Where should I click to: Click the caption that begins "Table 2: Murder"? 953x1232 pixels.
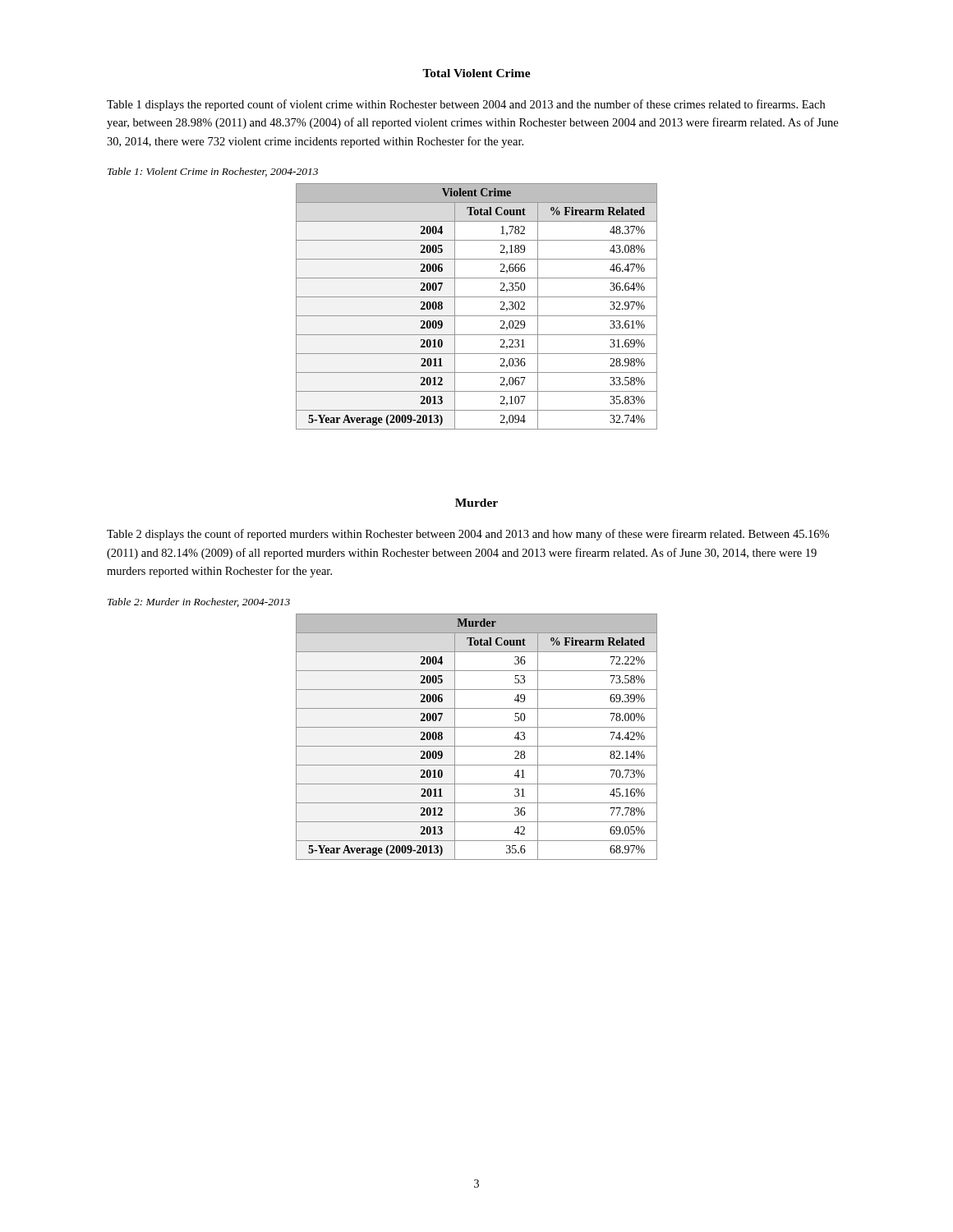[x=199, y=601]
